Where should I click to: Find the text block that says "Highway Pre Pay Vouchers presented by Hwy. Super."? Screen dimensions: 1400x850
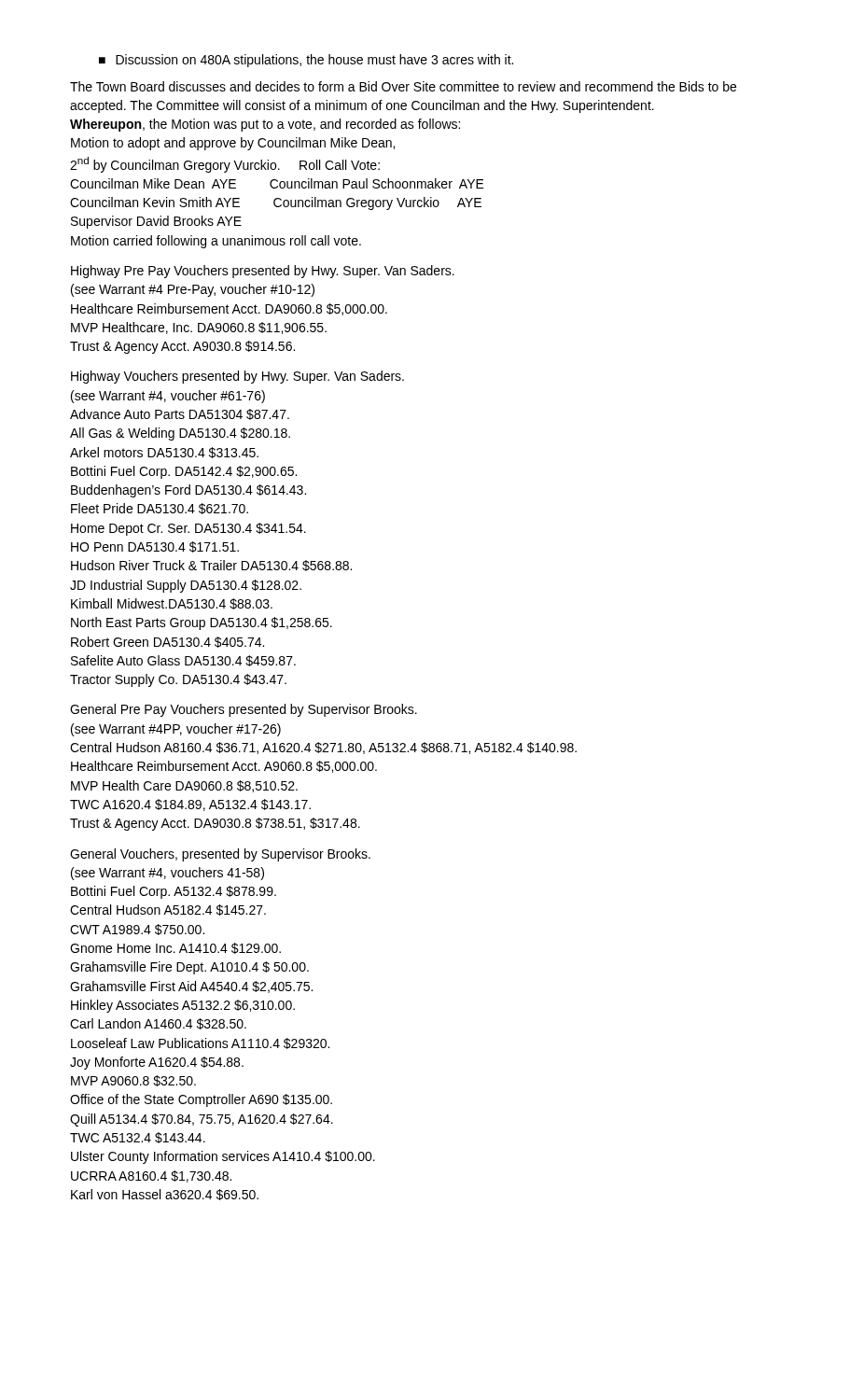263,272
